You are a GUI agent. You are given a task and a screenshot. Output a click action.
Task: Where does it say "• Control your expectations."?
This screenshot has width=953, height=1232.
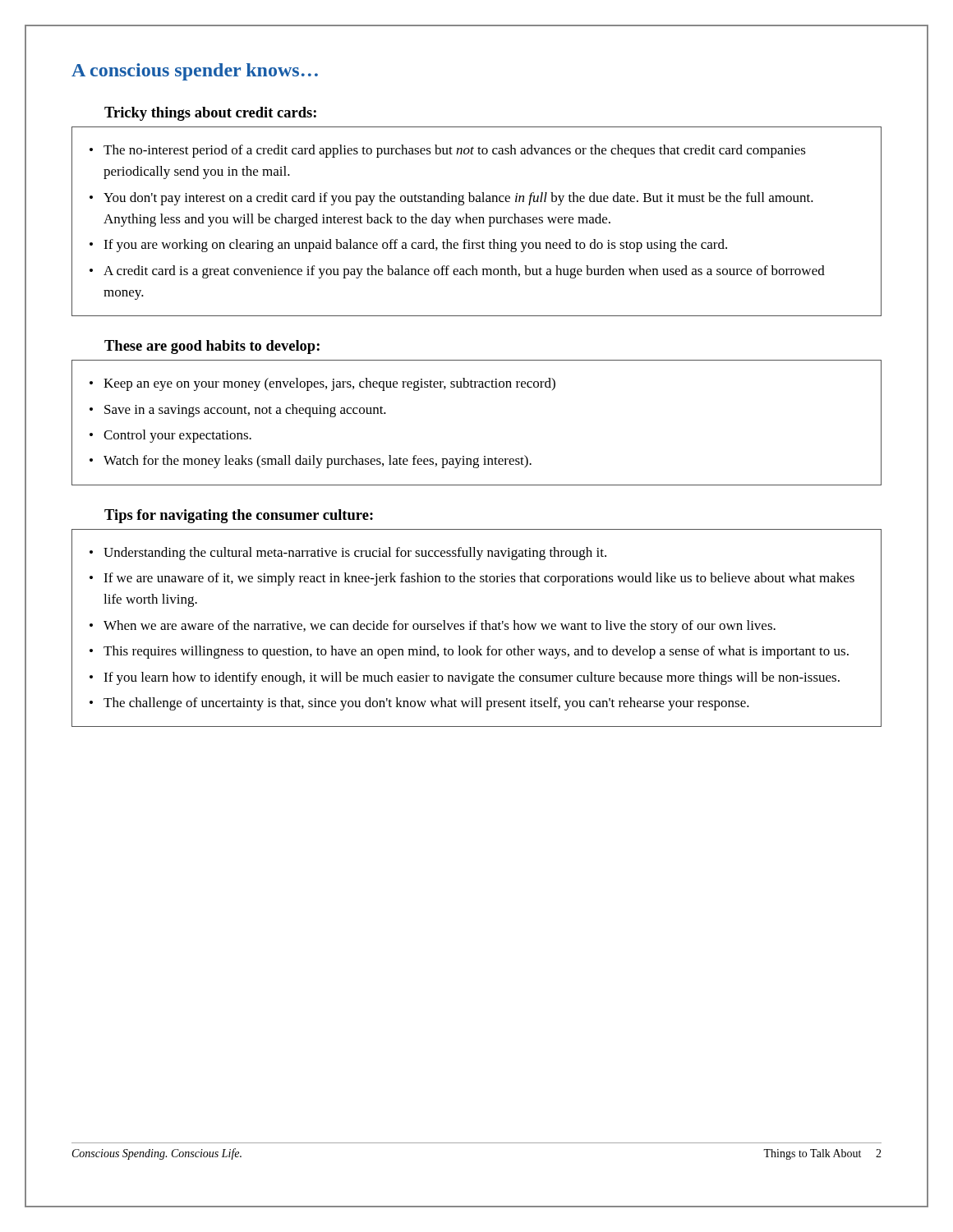click(170, 436)
